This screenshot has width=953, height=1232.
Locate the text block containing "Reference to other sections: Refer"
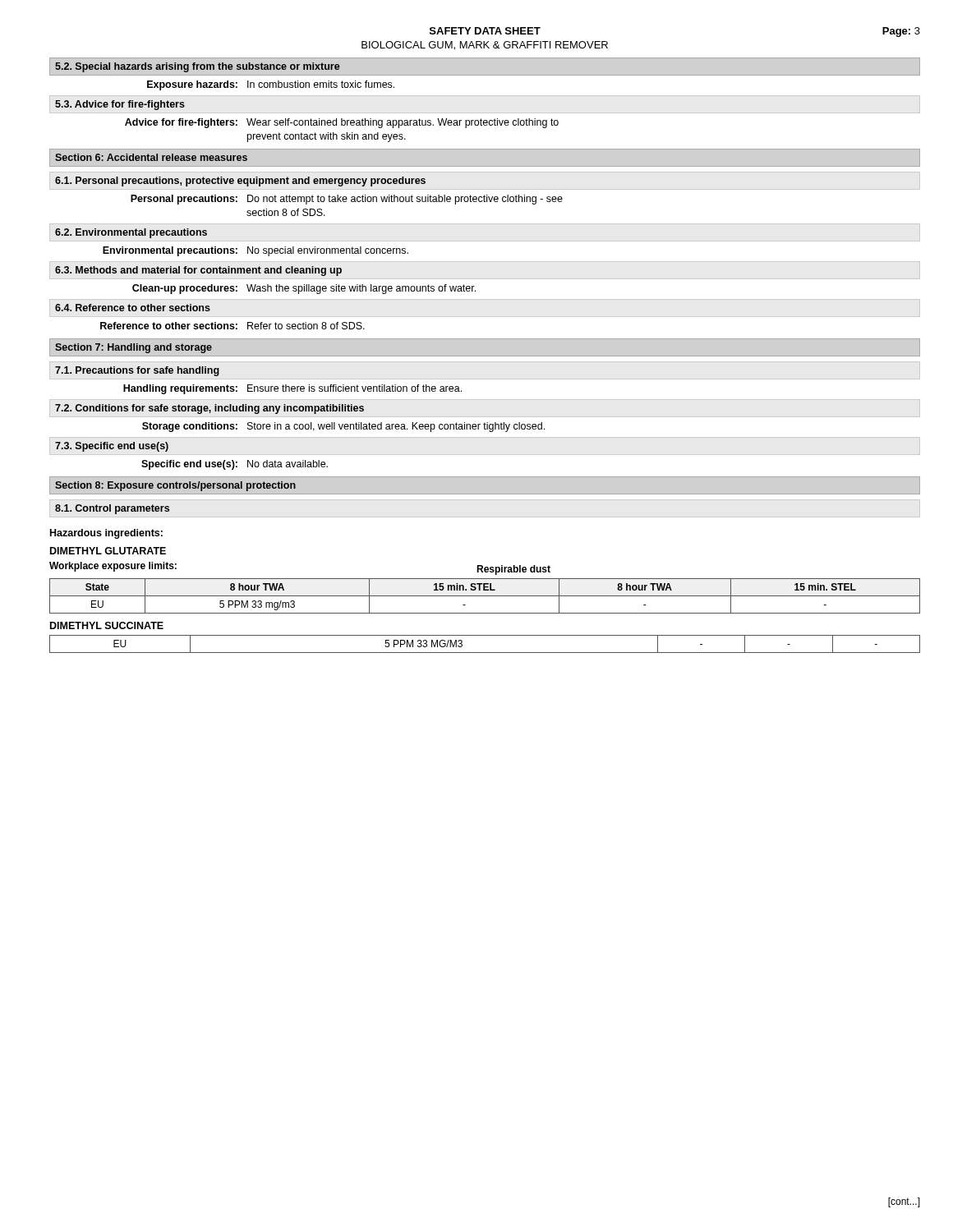485,326
